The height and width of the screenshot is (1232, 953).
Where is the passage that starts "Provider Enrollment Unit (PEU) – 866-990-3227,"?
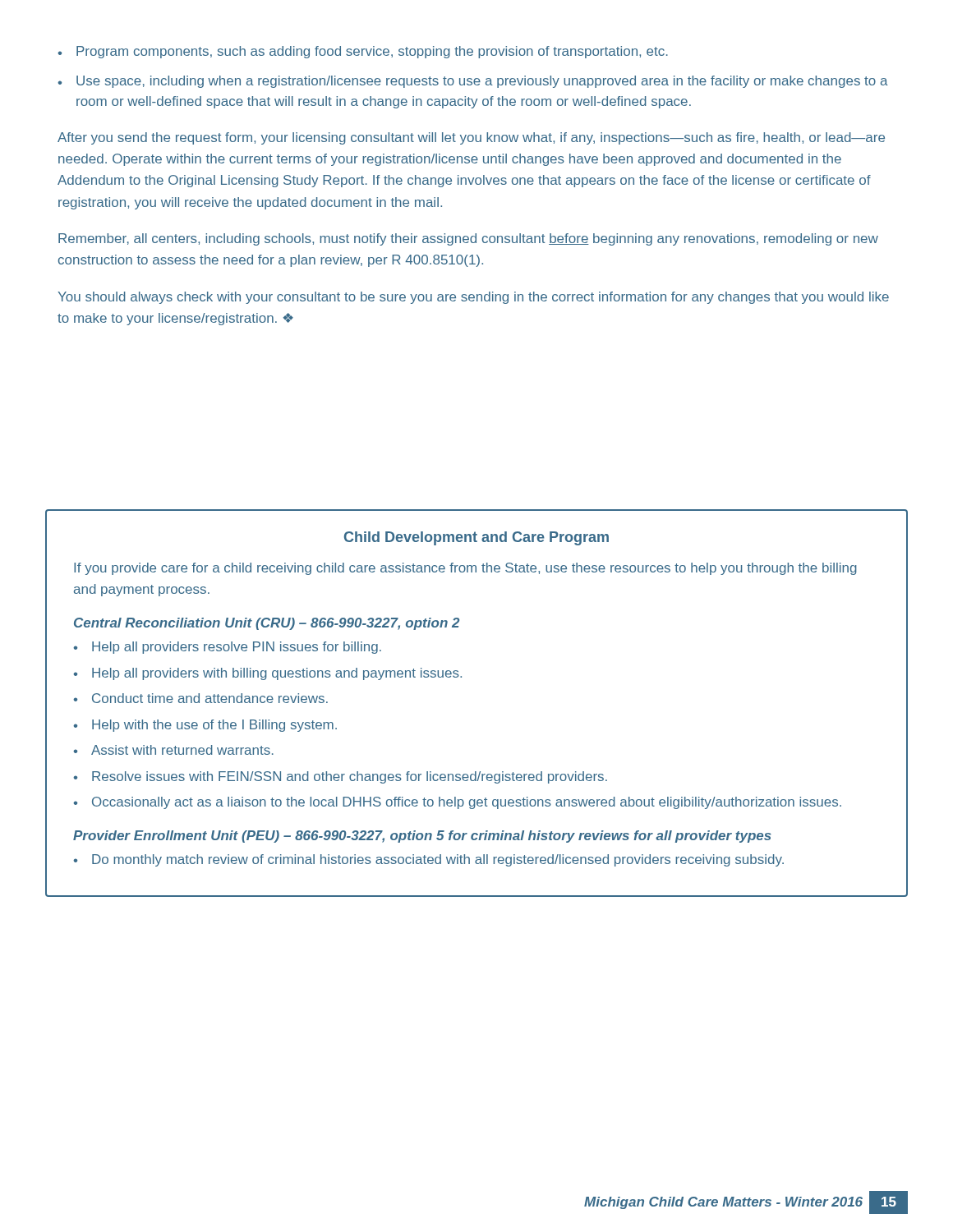[x=422, y=835]
